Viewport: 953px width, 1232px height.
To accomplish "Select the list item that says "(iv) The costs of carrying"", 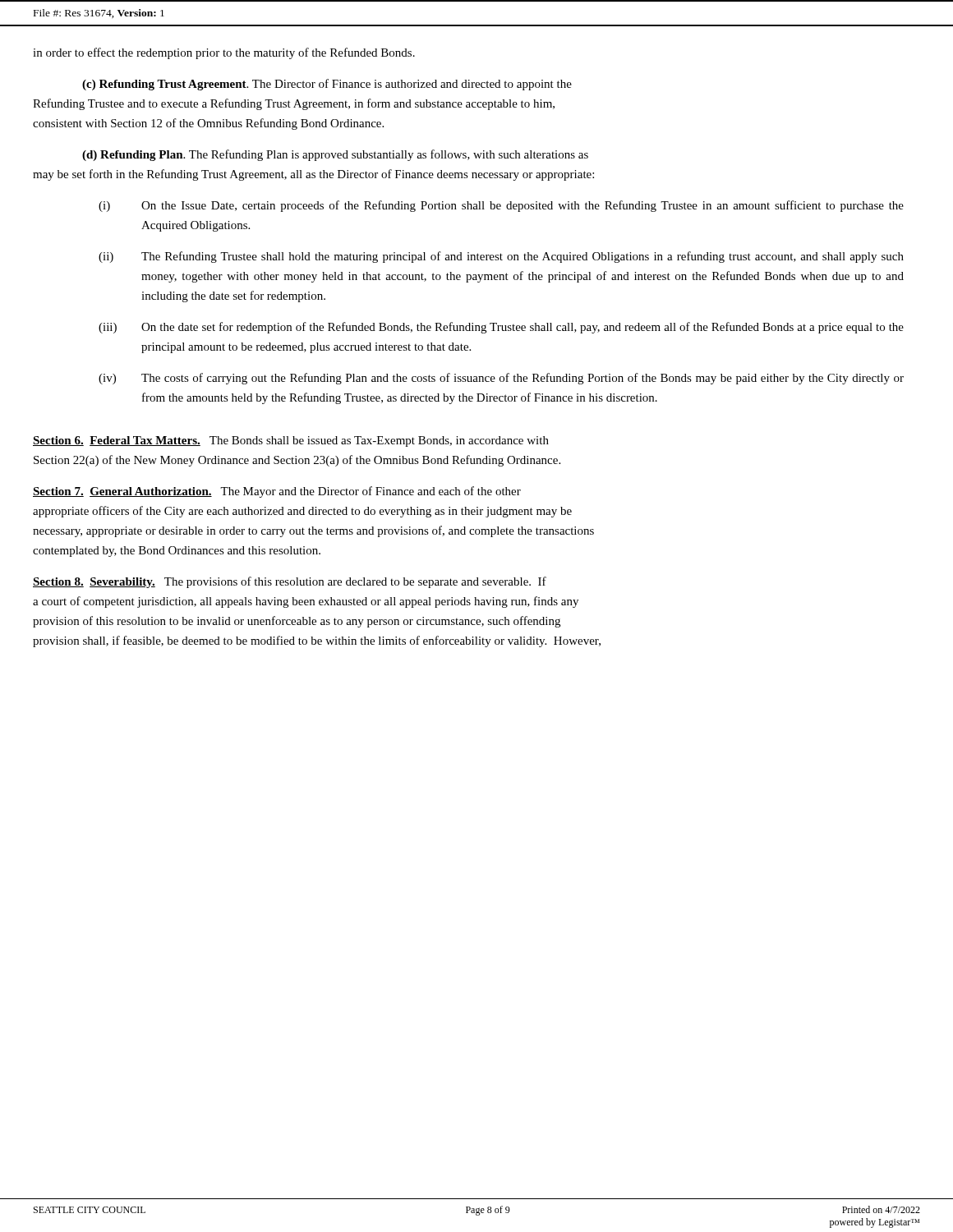I will pyautogui.click(x=501, y=388).
